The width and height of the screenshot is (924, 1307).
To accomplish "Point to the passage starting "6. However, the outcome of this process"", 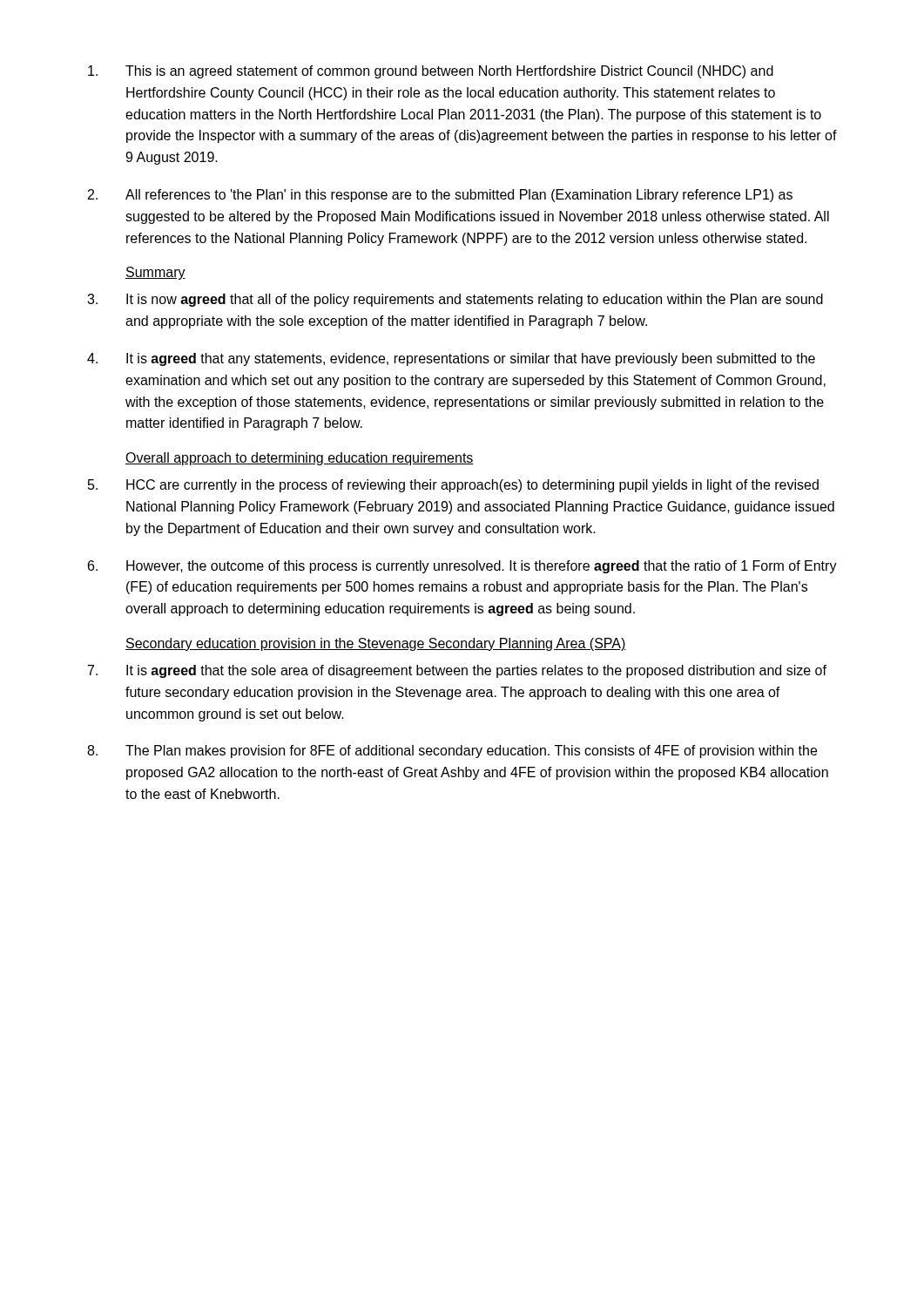I will pos(462,588).
